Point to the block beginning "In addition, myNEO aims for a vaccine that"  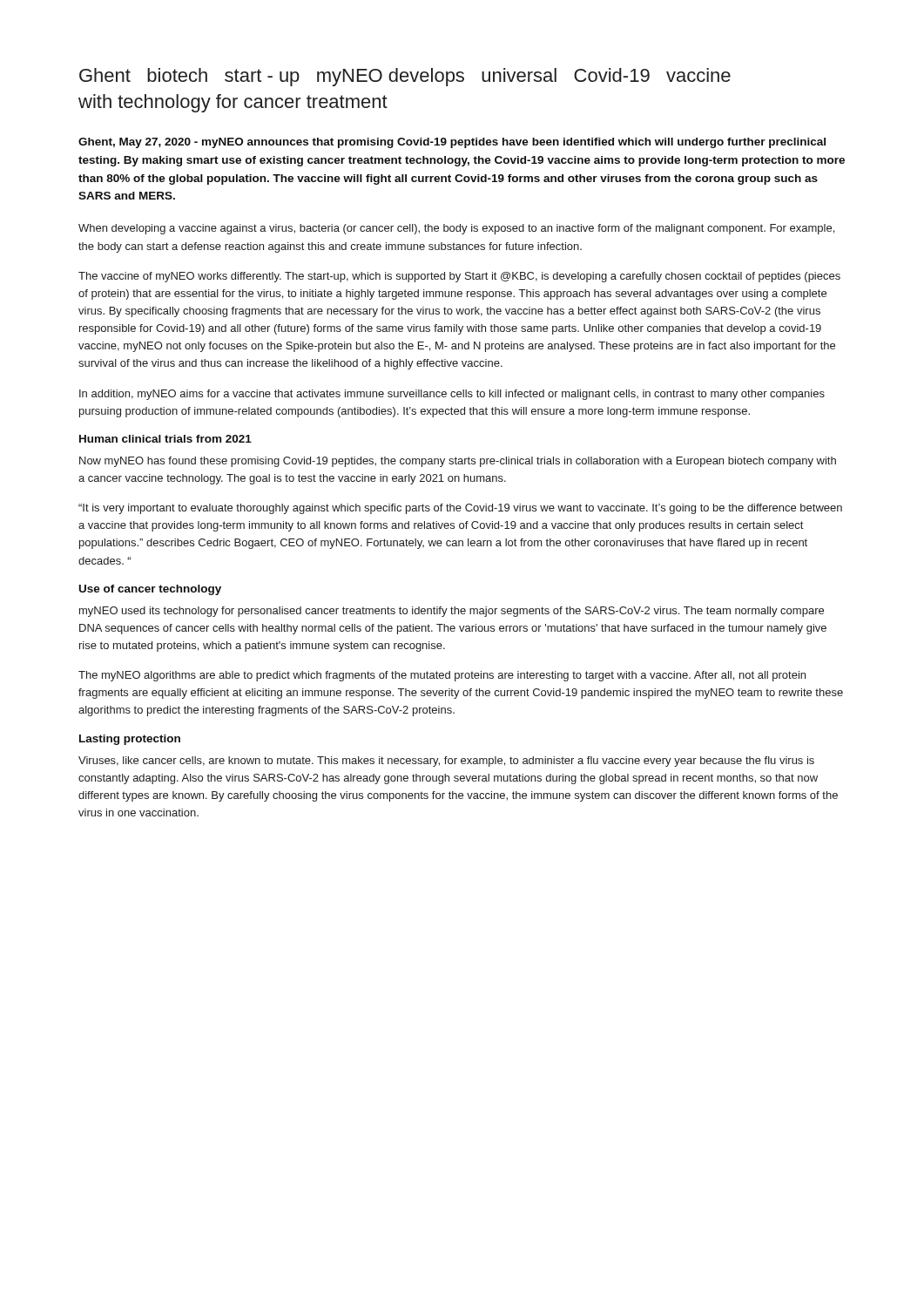[452, 402]
